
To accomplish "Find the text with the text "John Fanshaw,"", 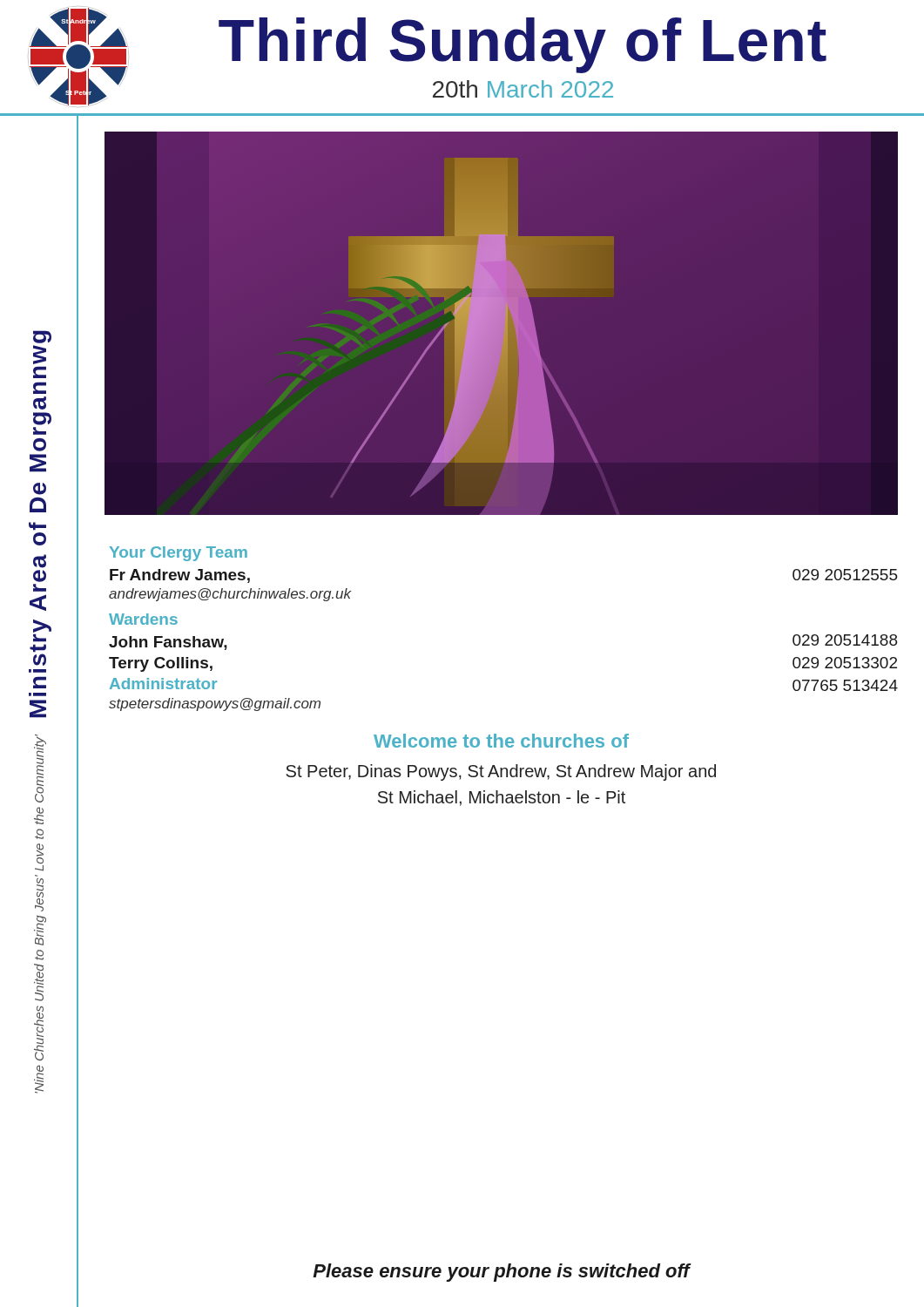I will pos(168,642).
